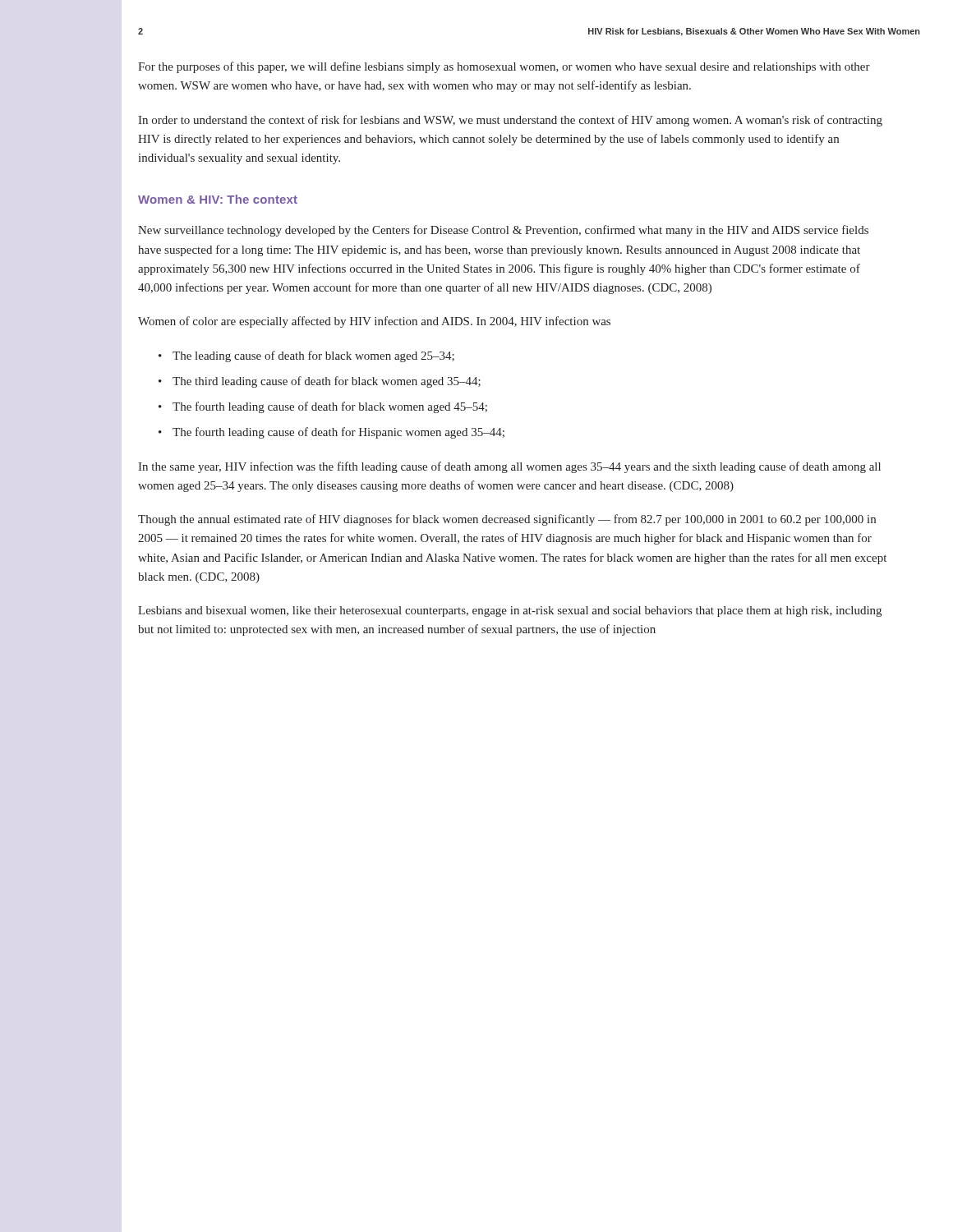Select the section header
This screenshot has width=953, height=1232.
click(x=218, y=199)
